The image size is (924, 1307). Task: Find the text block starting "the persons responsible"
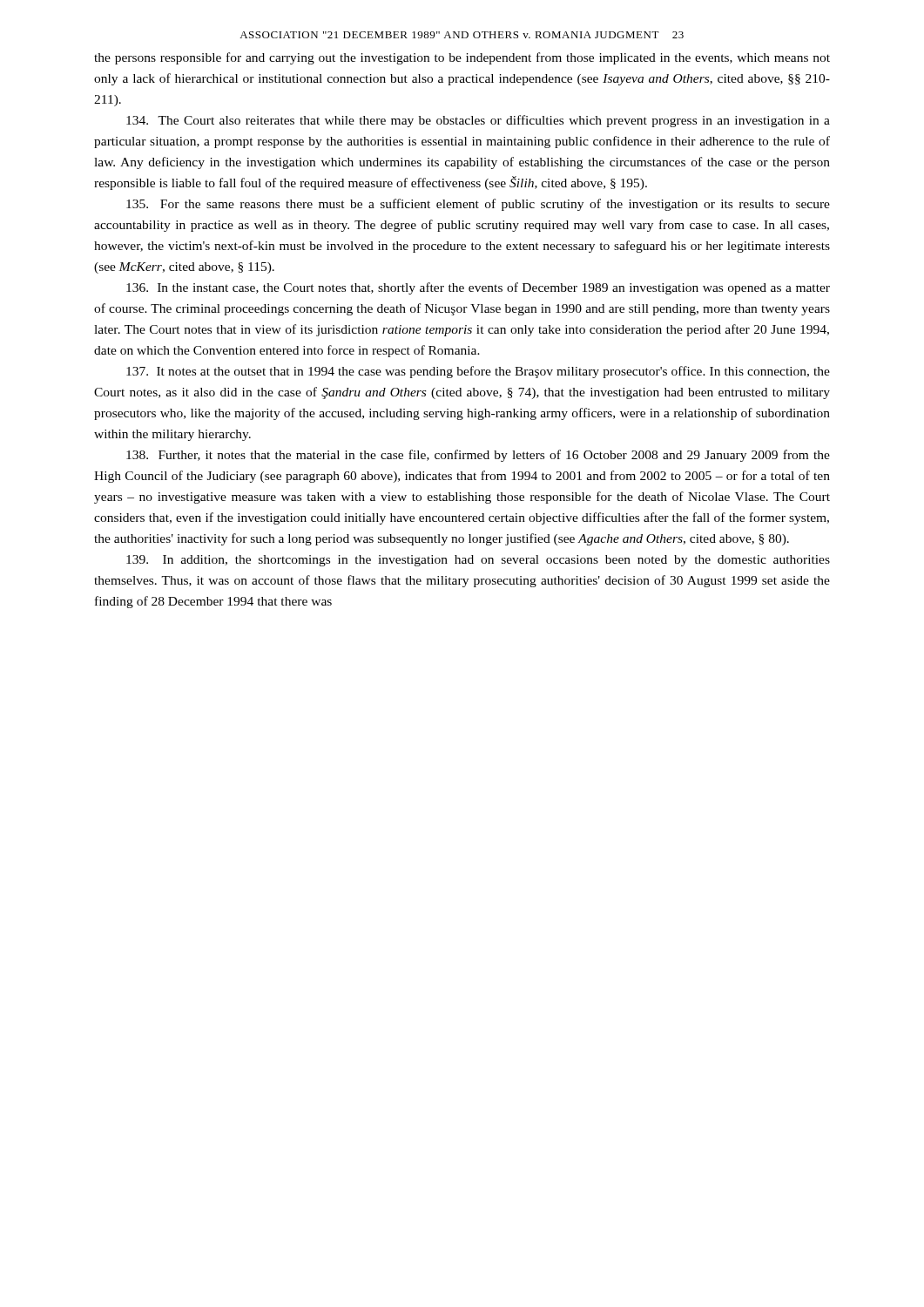pyautogui.click(x=462, y=78)
